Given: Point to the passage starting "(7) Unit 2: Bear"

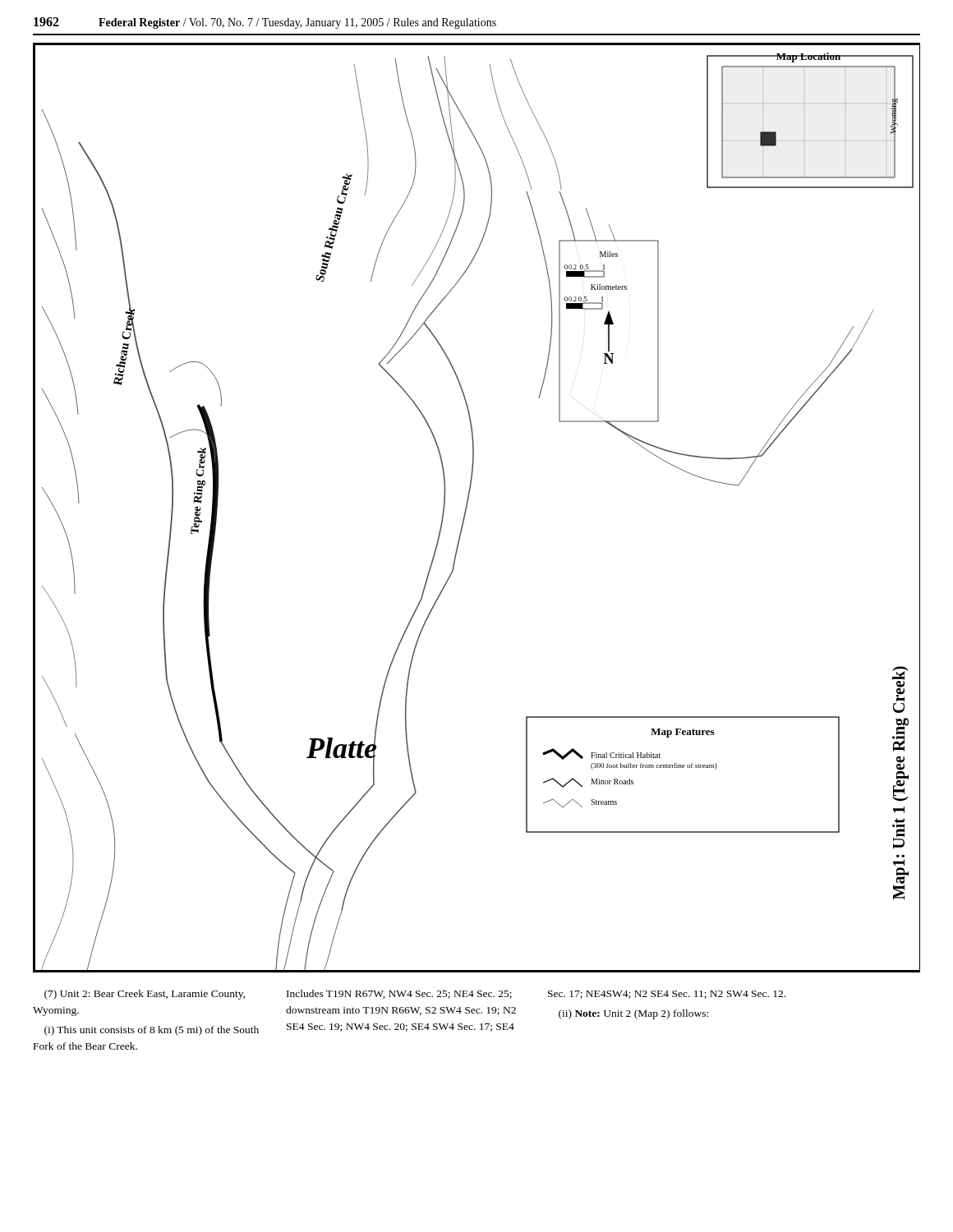Looking at the screenshot, I should (148, 1020).
